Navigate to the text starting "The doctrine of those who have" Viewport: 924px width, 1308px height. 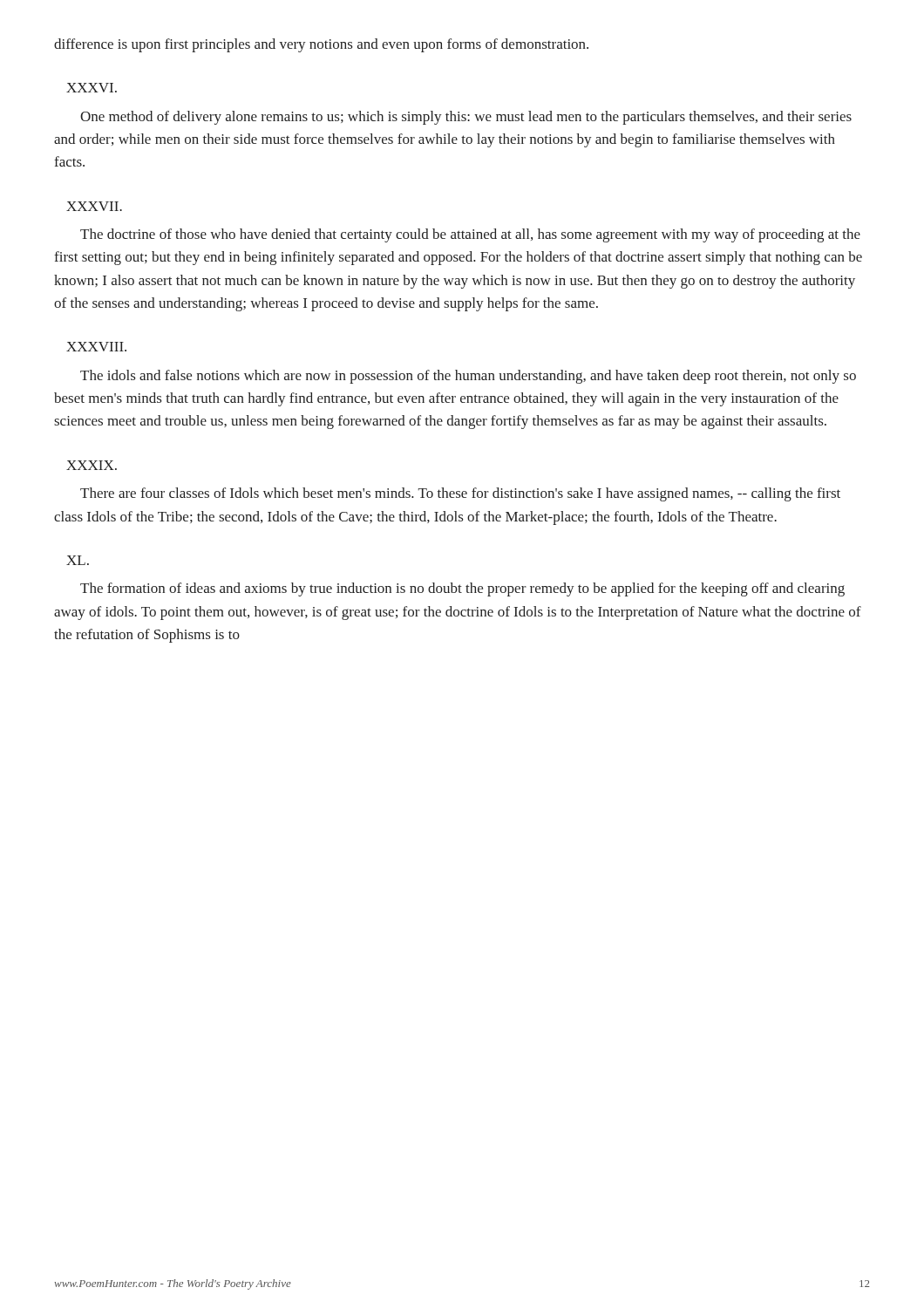[x=458, y=269]
